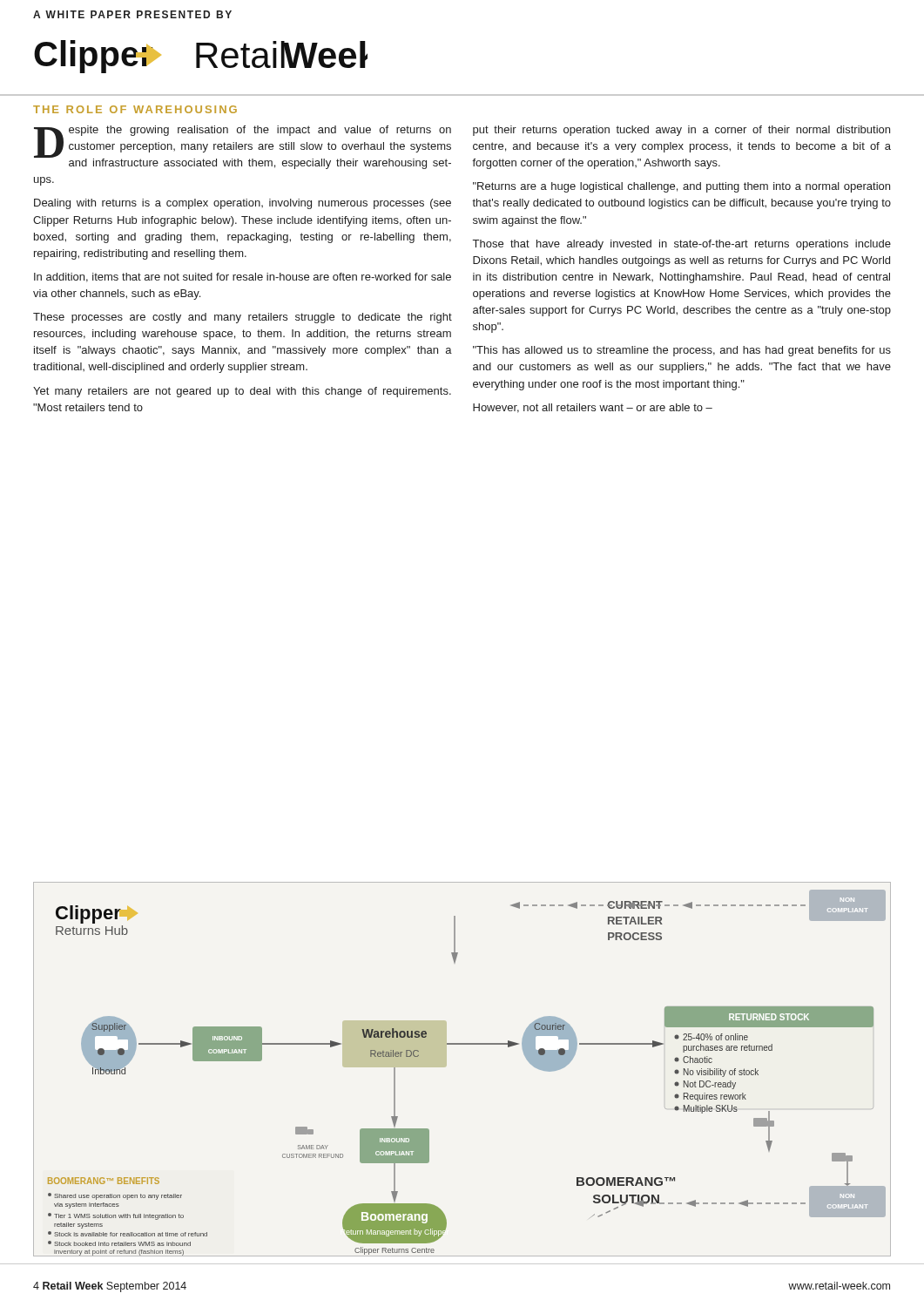The image size is (924, 1307).
Task: Point to the block beginning "Dealing with returns is a complex operation,"
Action: coord(242,228)
